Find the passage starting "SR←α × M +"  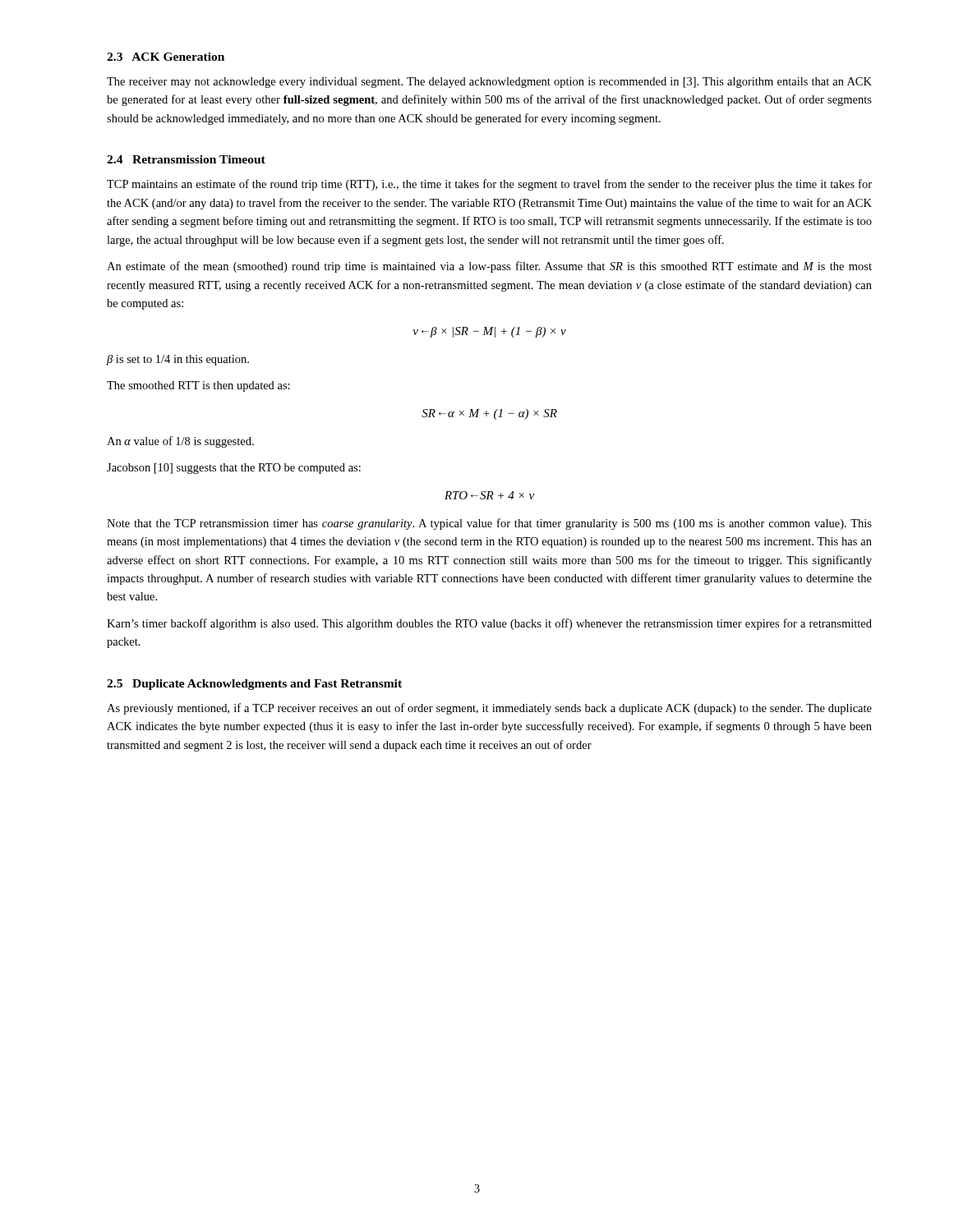(x=489, y=413)
